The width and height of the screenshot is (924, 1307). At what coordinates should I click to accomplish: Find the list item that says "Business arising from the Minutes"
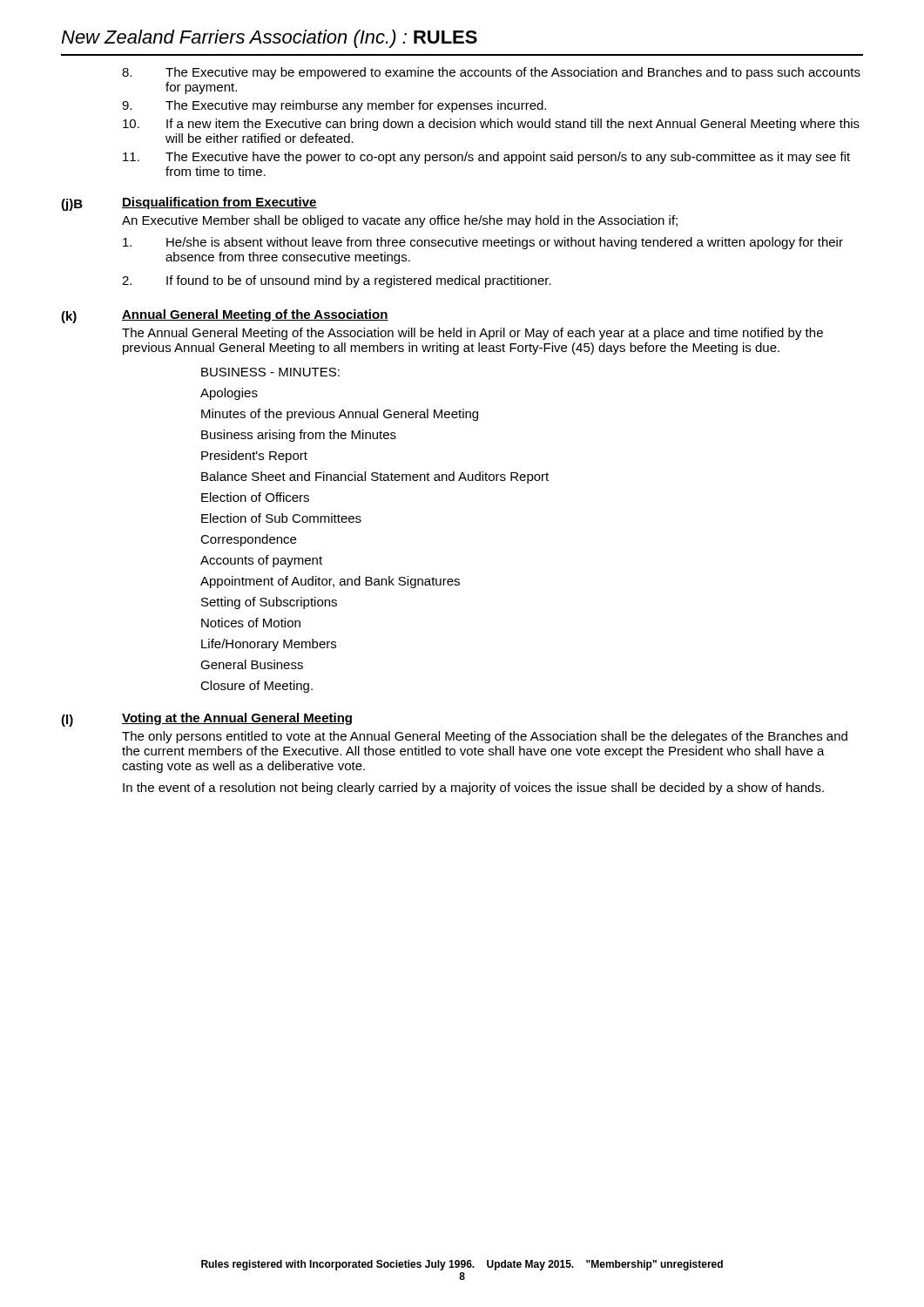pyautogui.click(x=298, y=434)
